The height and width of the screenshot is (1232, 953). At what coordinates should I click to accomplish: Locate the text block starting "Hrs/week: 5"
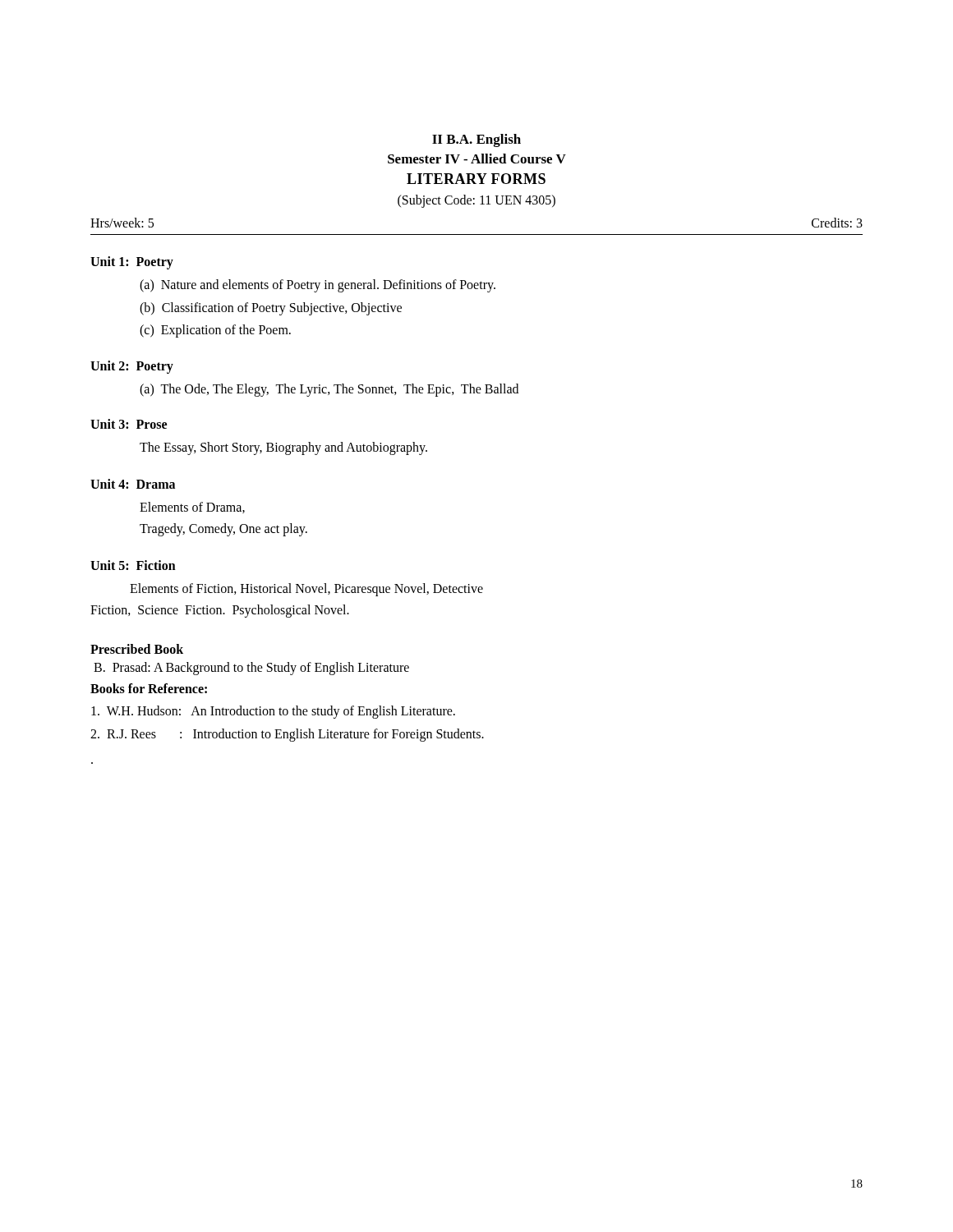pos(122,223)
